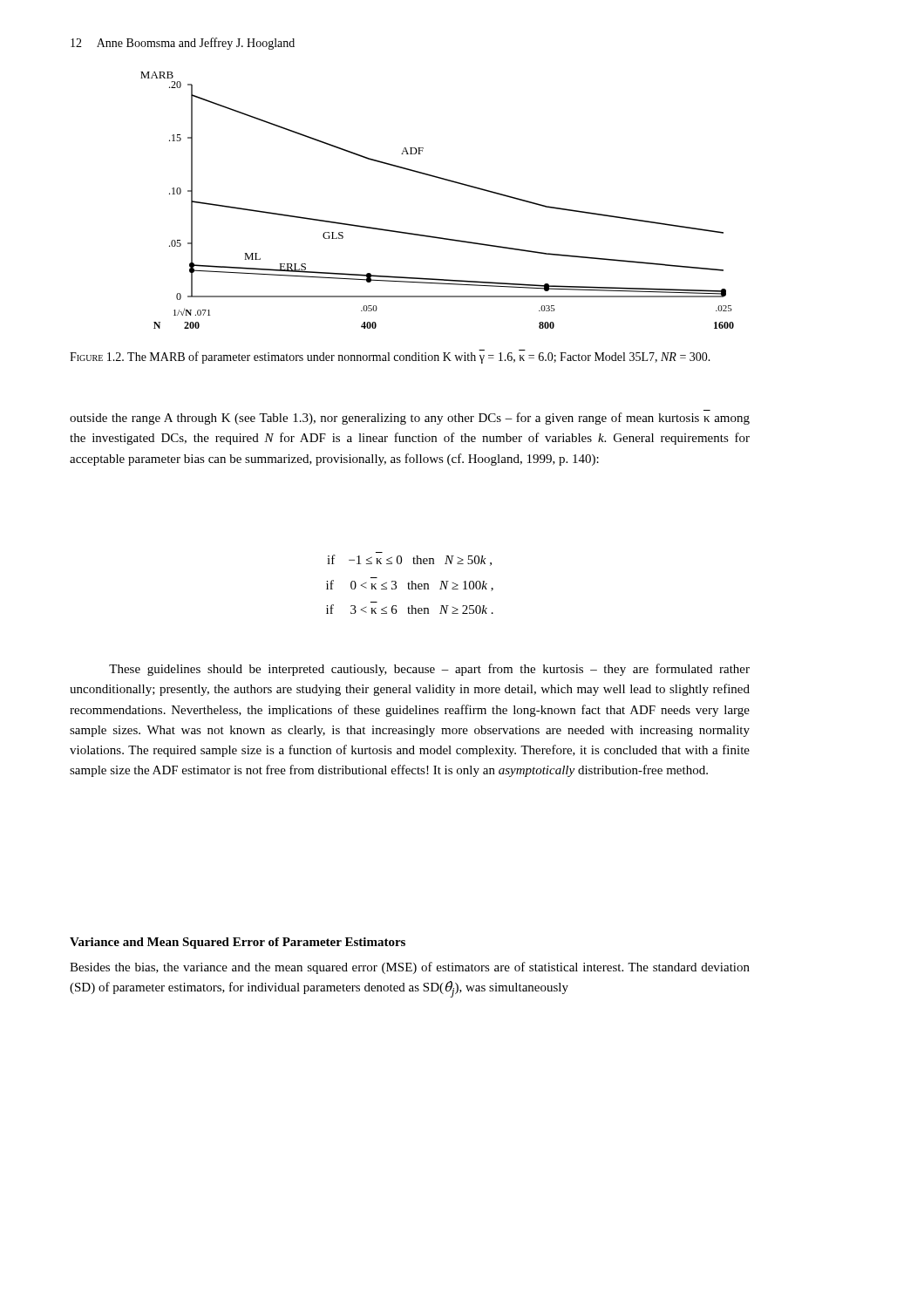
Task: Find the caption with the text "Figure 1.2. The MARB of"
Action: tap(390, 357)
